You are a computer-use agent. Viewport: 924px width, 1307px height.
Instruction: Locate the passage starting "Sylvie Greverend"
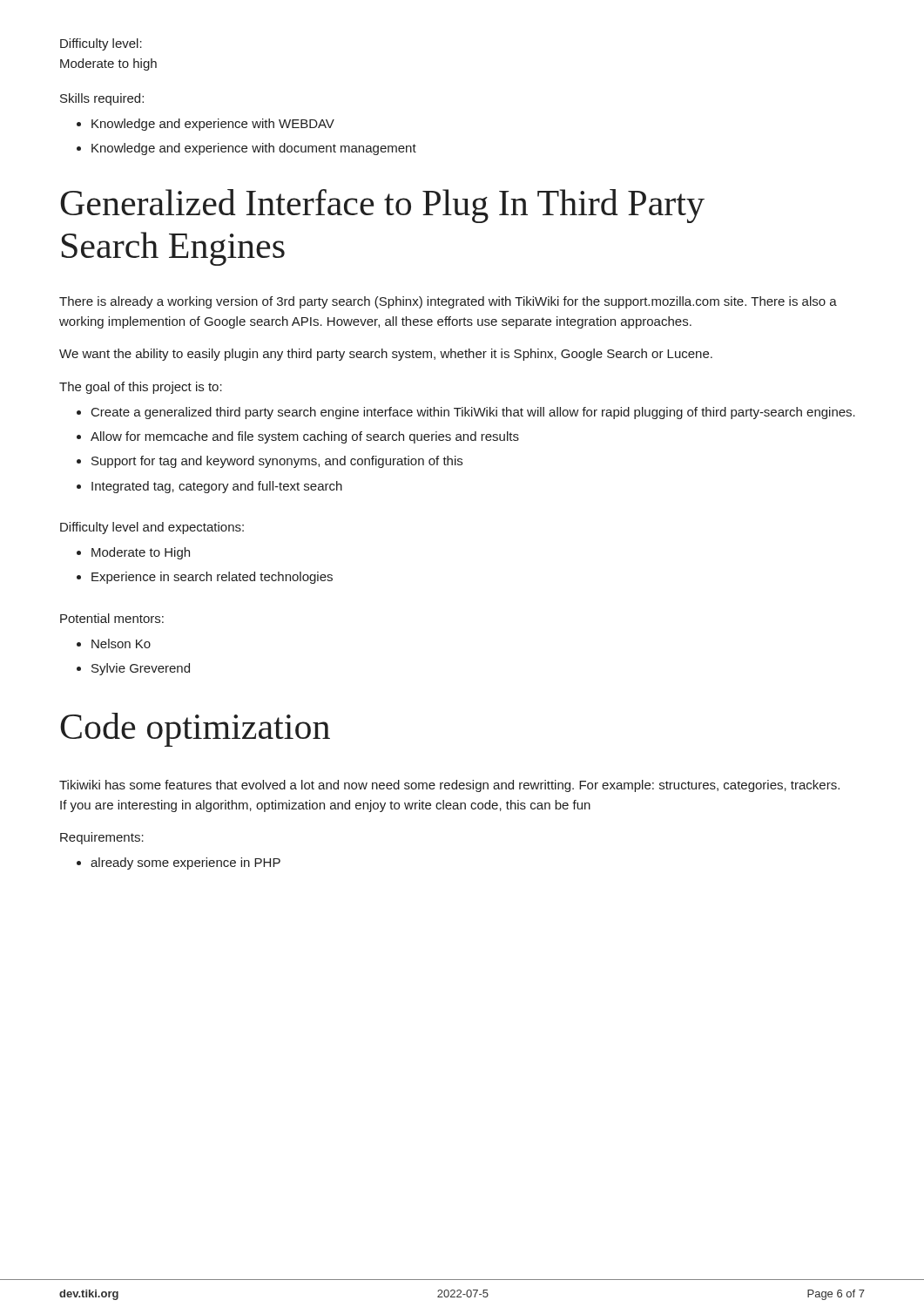tap(141, 668)
